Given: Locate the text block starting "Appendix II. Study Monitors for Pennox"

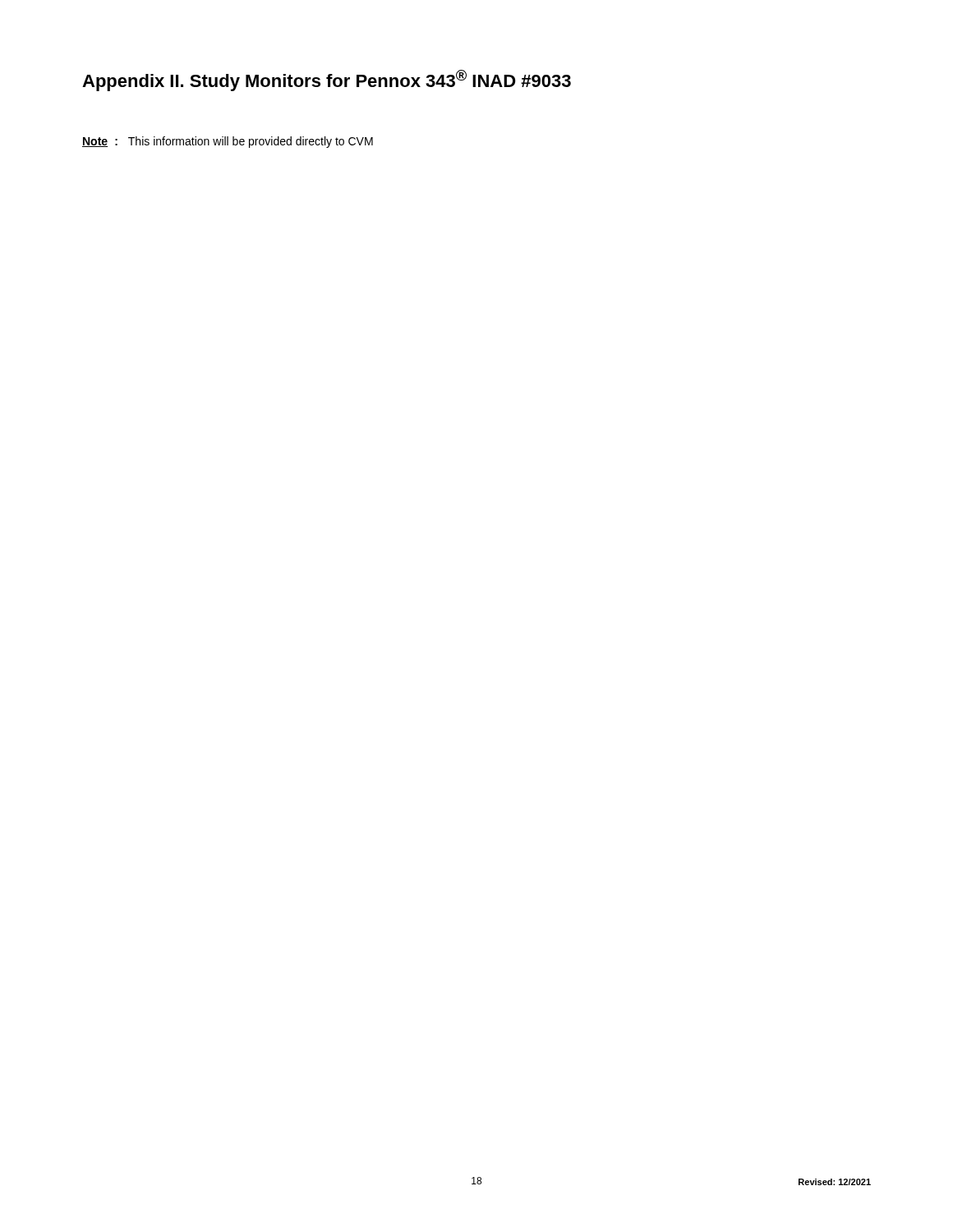Looking at the screenshot, I should [327, 79].
